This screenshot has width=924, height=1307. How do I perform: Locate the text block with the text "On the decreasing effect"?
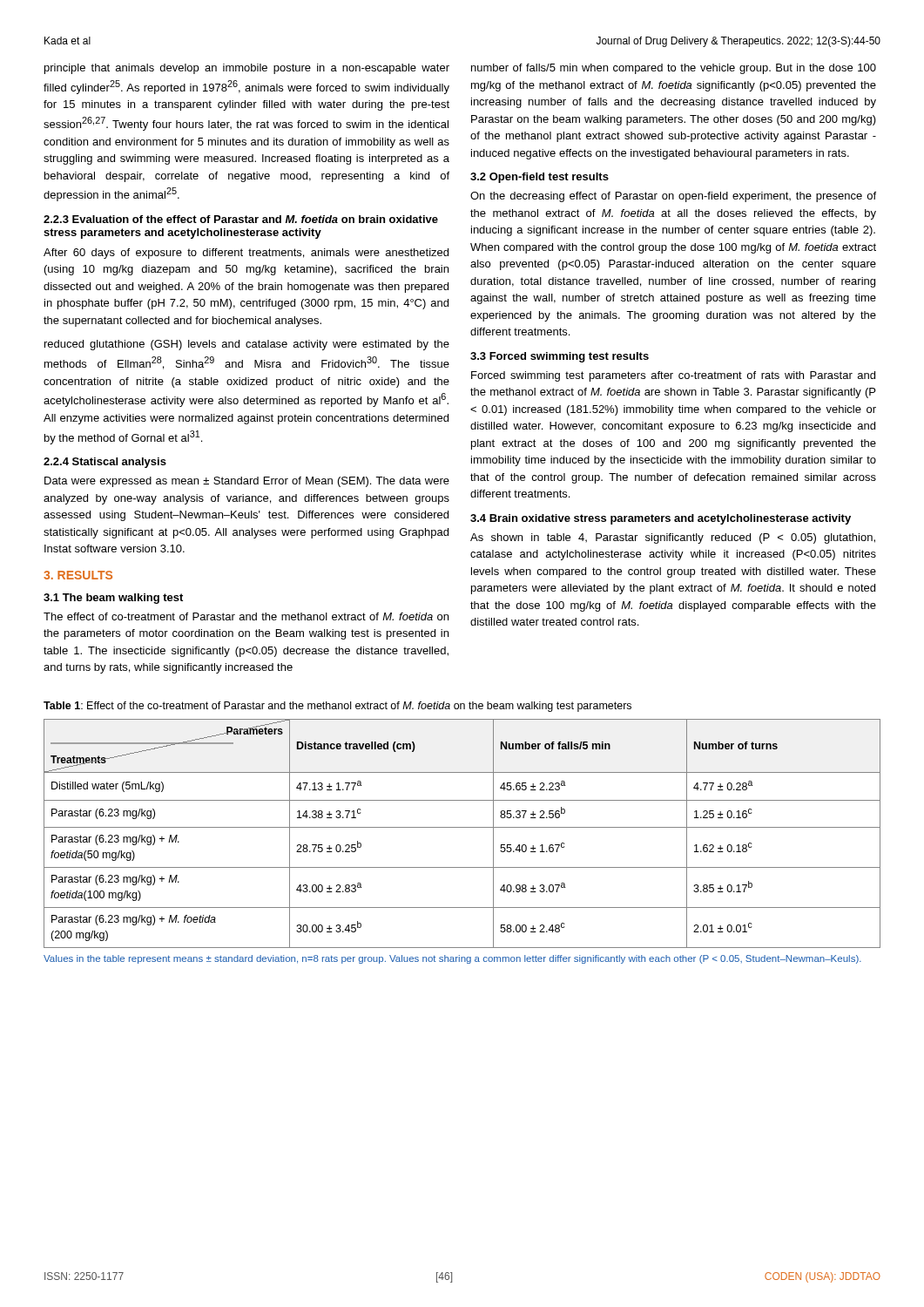click(673, 264)
